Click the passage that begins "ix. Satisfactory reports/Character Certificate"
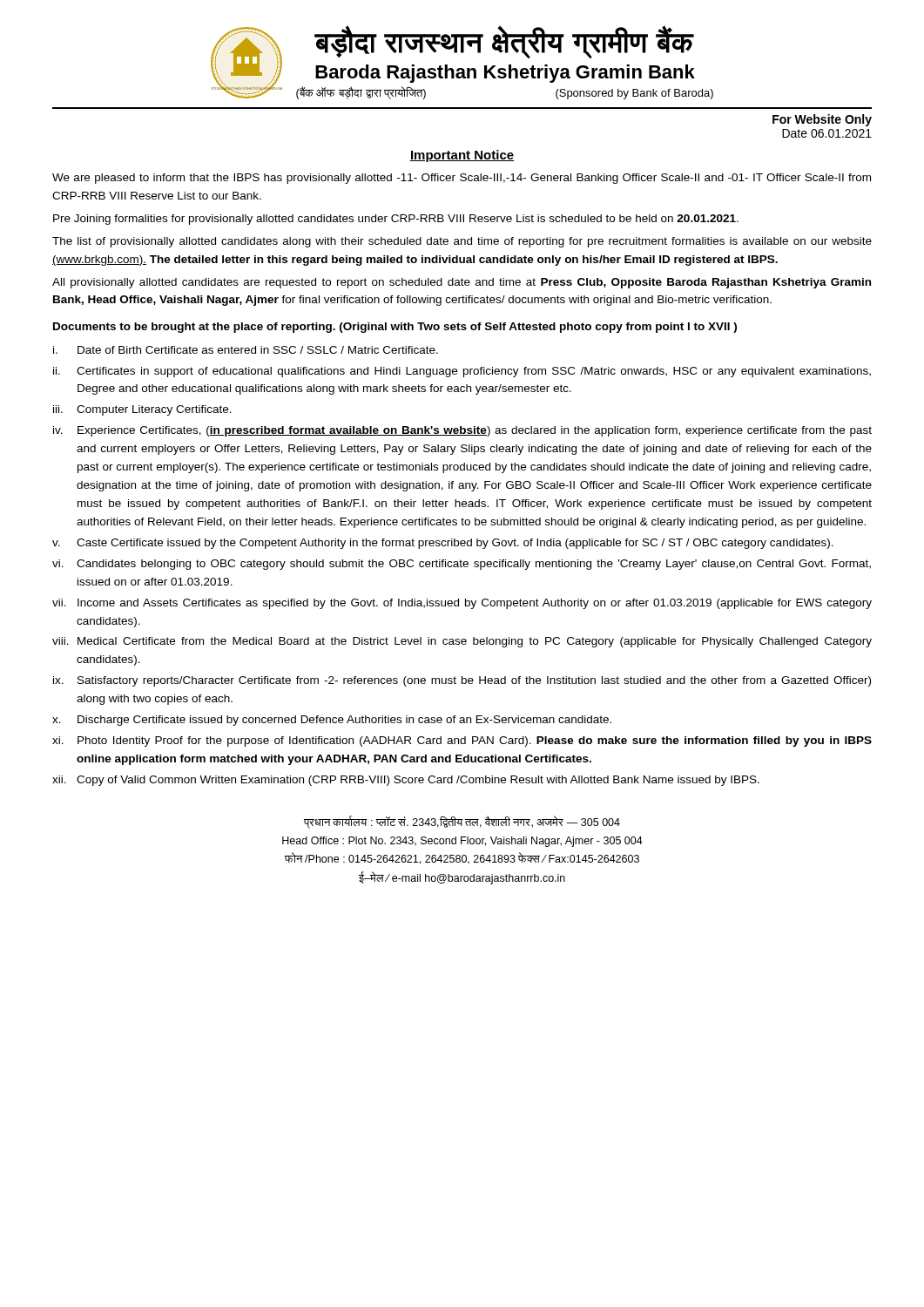The height and width of the screenshot is (1307, 924). coord(462,690)
